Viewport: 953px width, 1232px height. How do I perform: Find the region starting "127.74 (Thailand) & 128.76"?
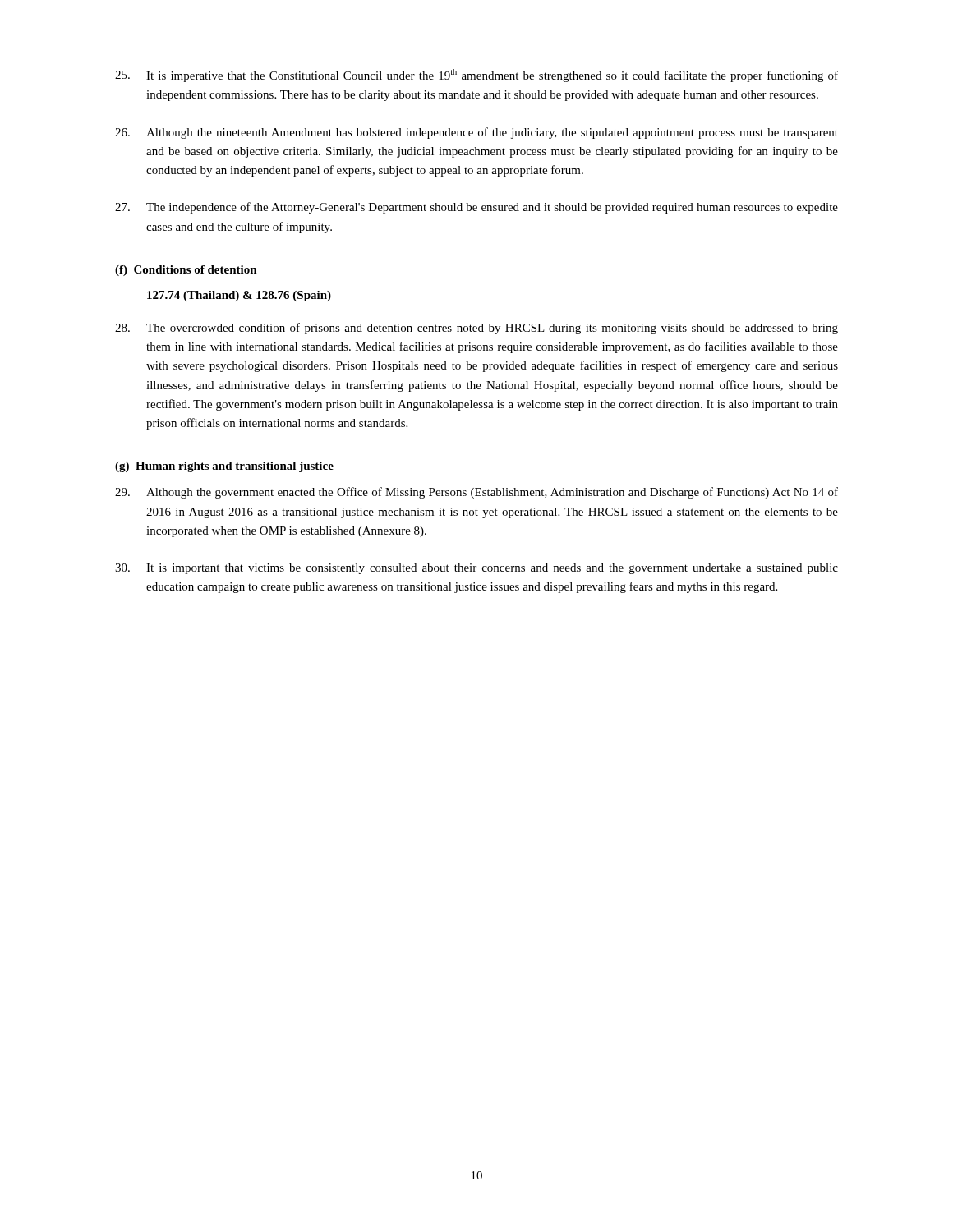click(239, 295)
